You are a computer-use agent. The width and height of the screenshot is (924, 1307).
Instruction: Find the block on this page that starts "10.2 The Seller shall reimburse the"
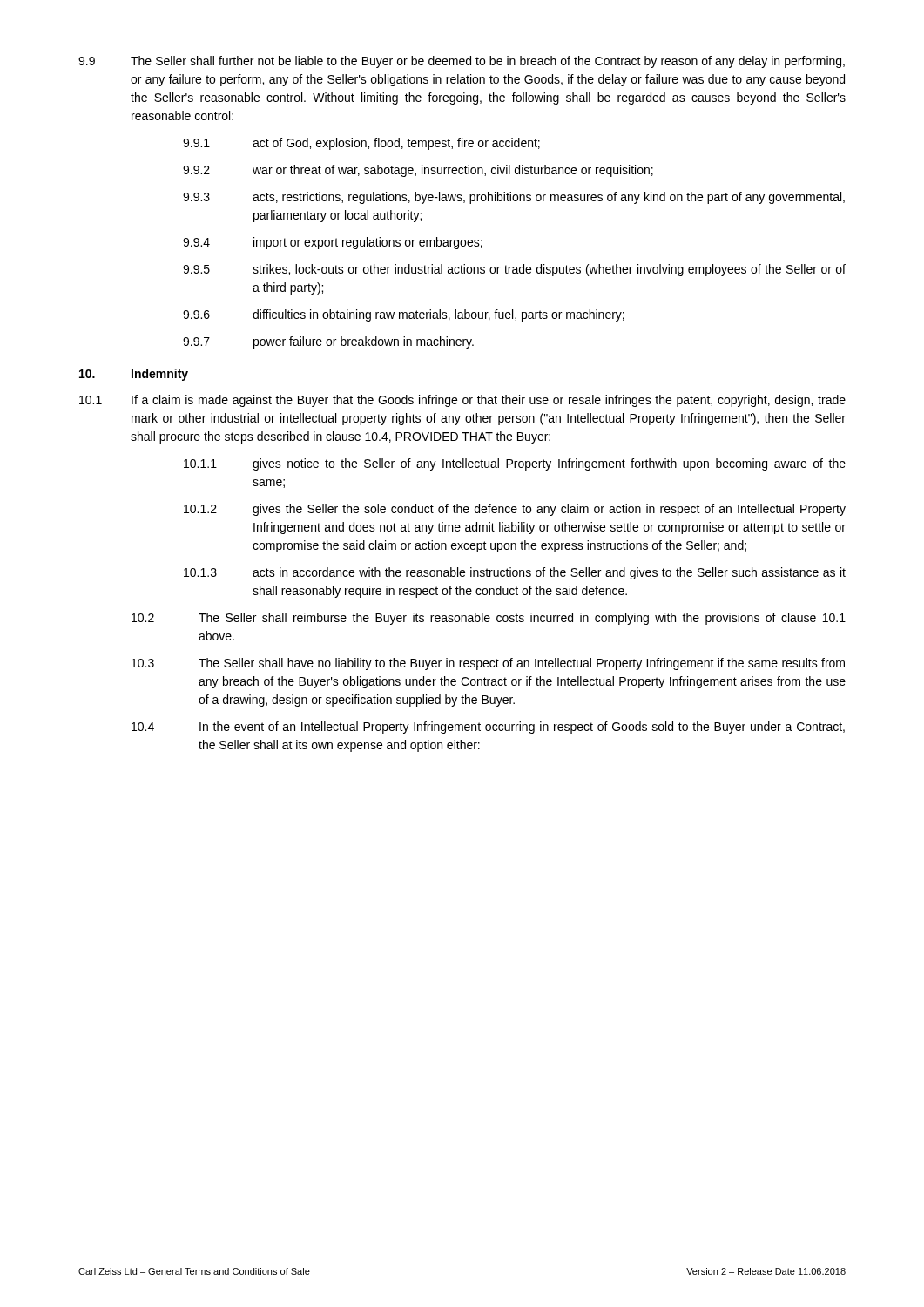488,627
